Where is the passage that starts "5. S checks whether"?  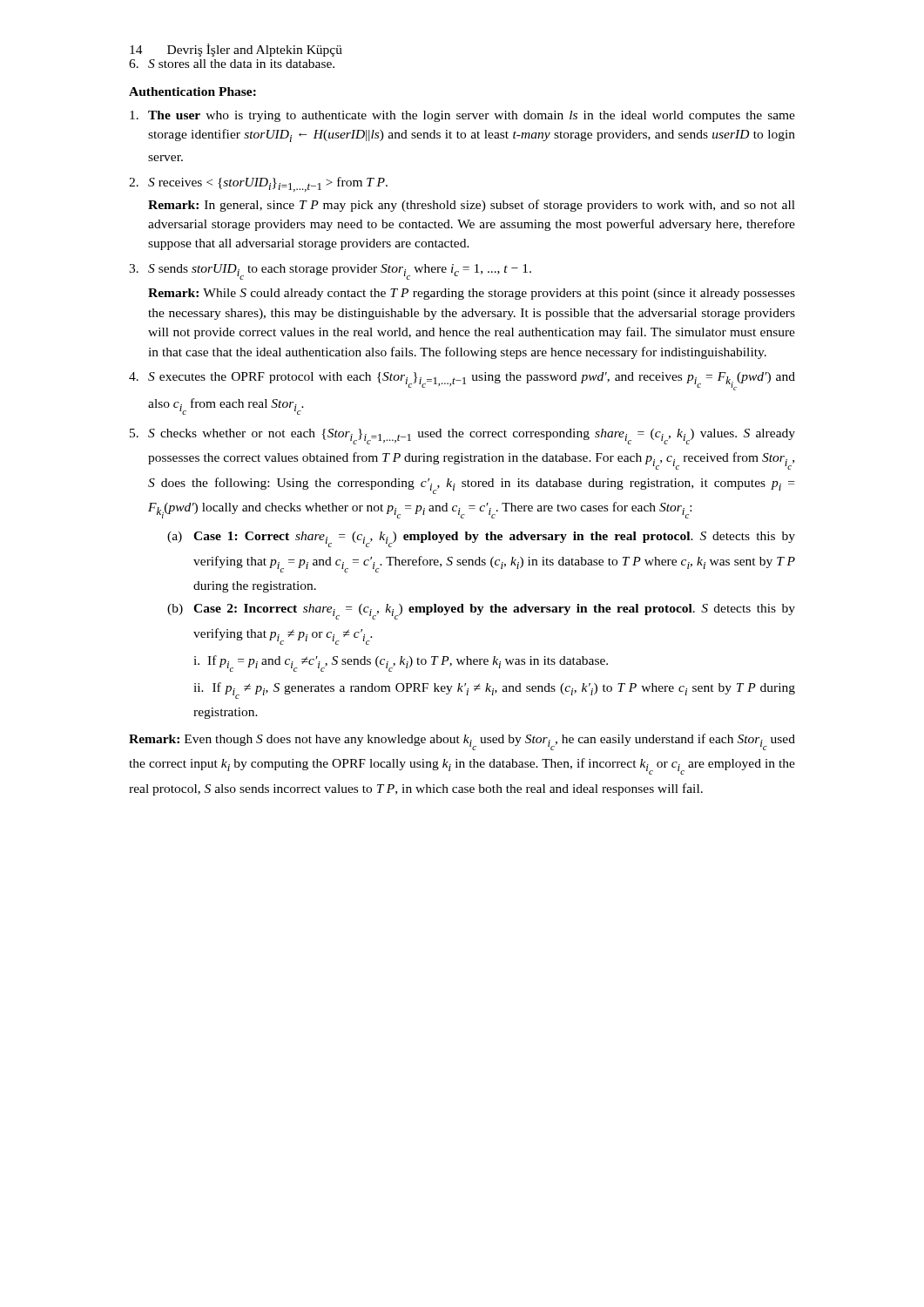(x=472, y=573)
